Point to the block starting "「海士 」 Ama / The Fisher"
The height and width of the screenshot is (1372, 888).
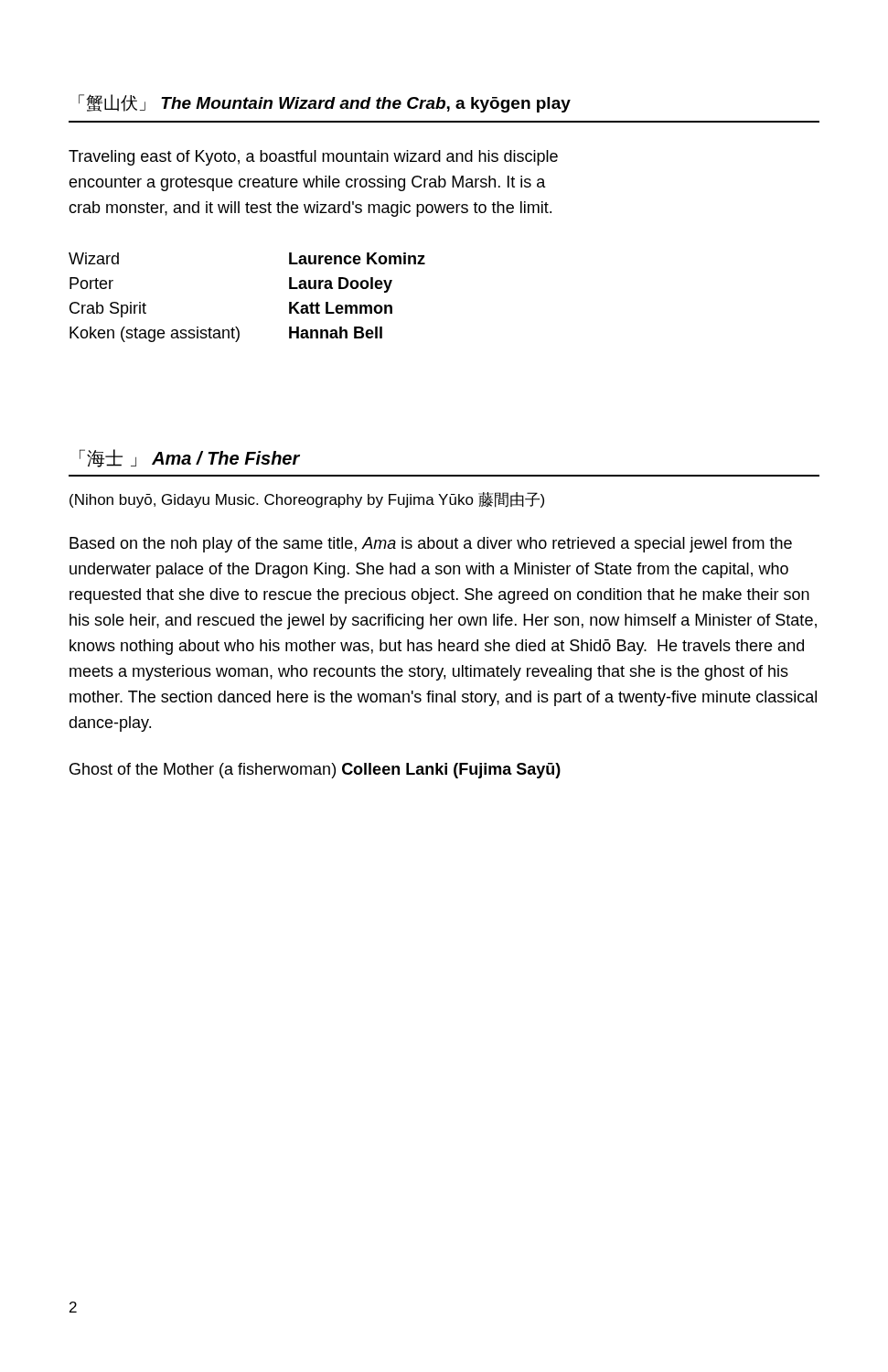point(184,458)
